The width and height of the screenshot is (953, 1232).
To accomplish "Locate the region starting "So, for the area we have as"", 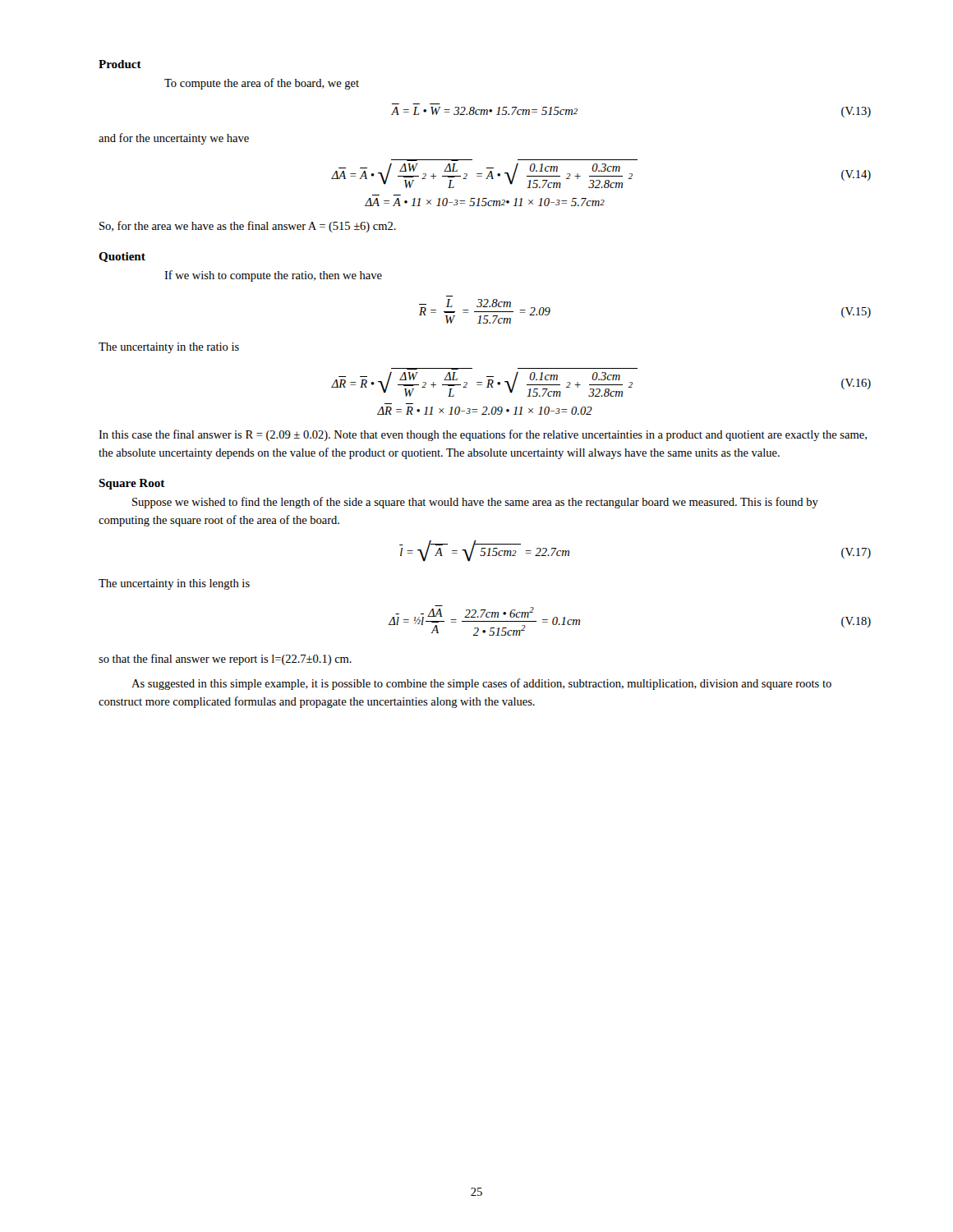I will (247, 225).
